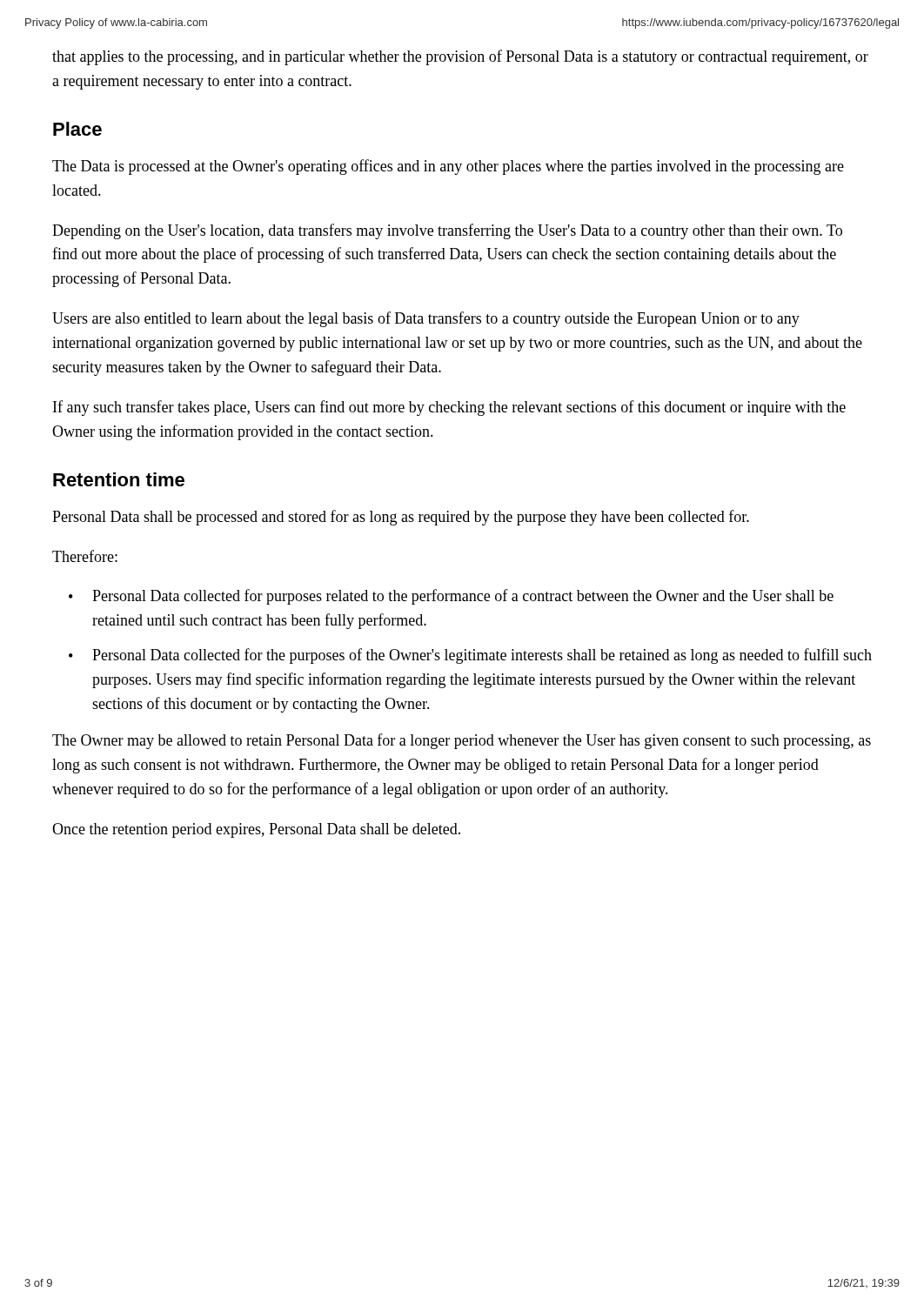Locate the text block starting "The Data is processed at the Owner's"
The width and height of the screenshot is (924, 1305).
(448, 178)
